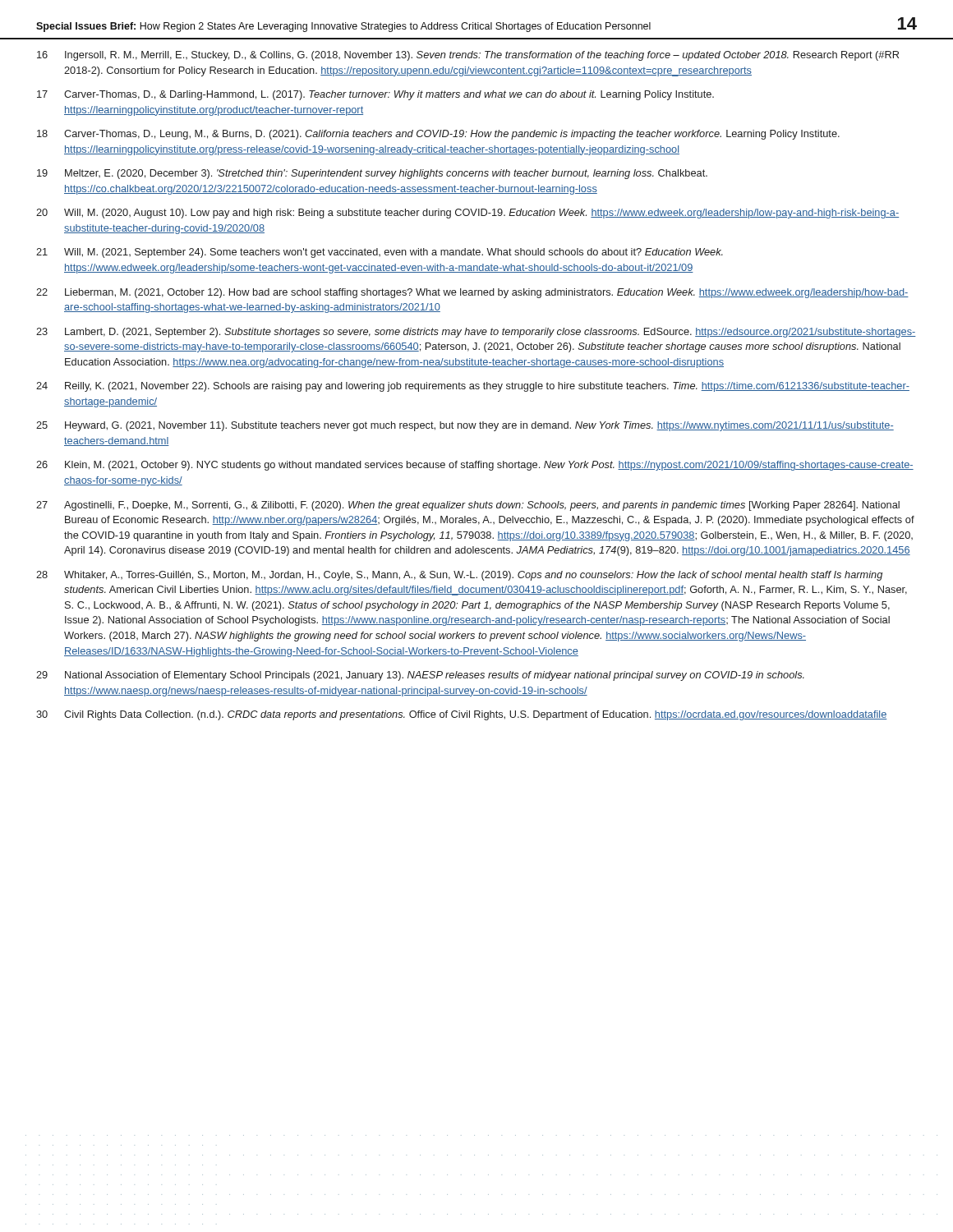The height and width of the screenshot is (1232, 953).
Task: Select the list item containing "24 Reilly, K. (2021,"
Action: pyautogui.click(x=476, y=394)
